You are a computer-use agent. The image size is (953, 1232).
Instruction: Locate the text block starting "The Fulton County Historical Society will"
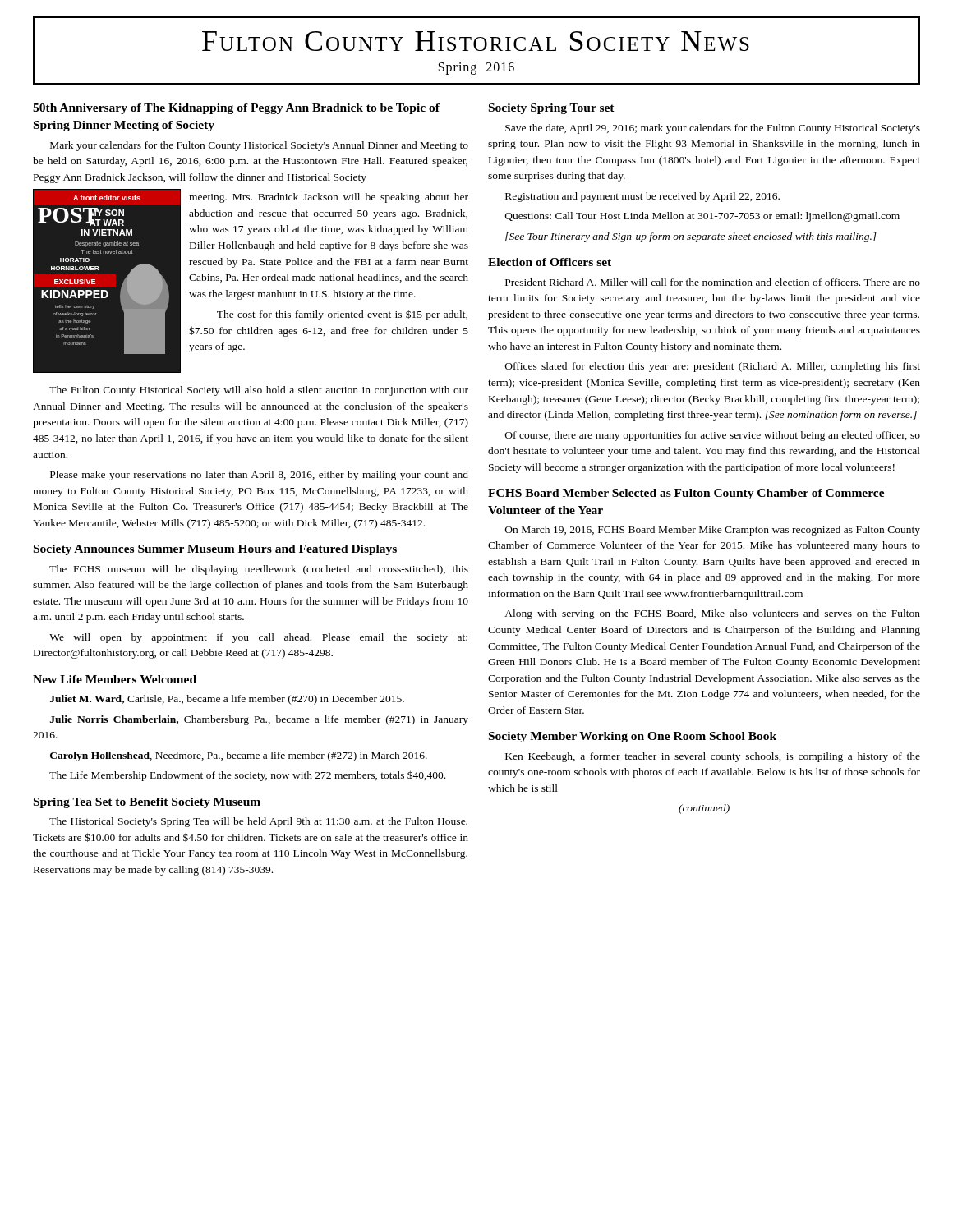click(x=259, y=391)
